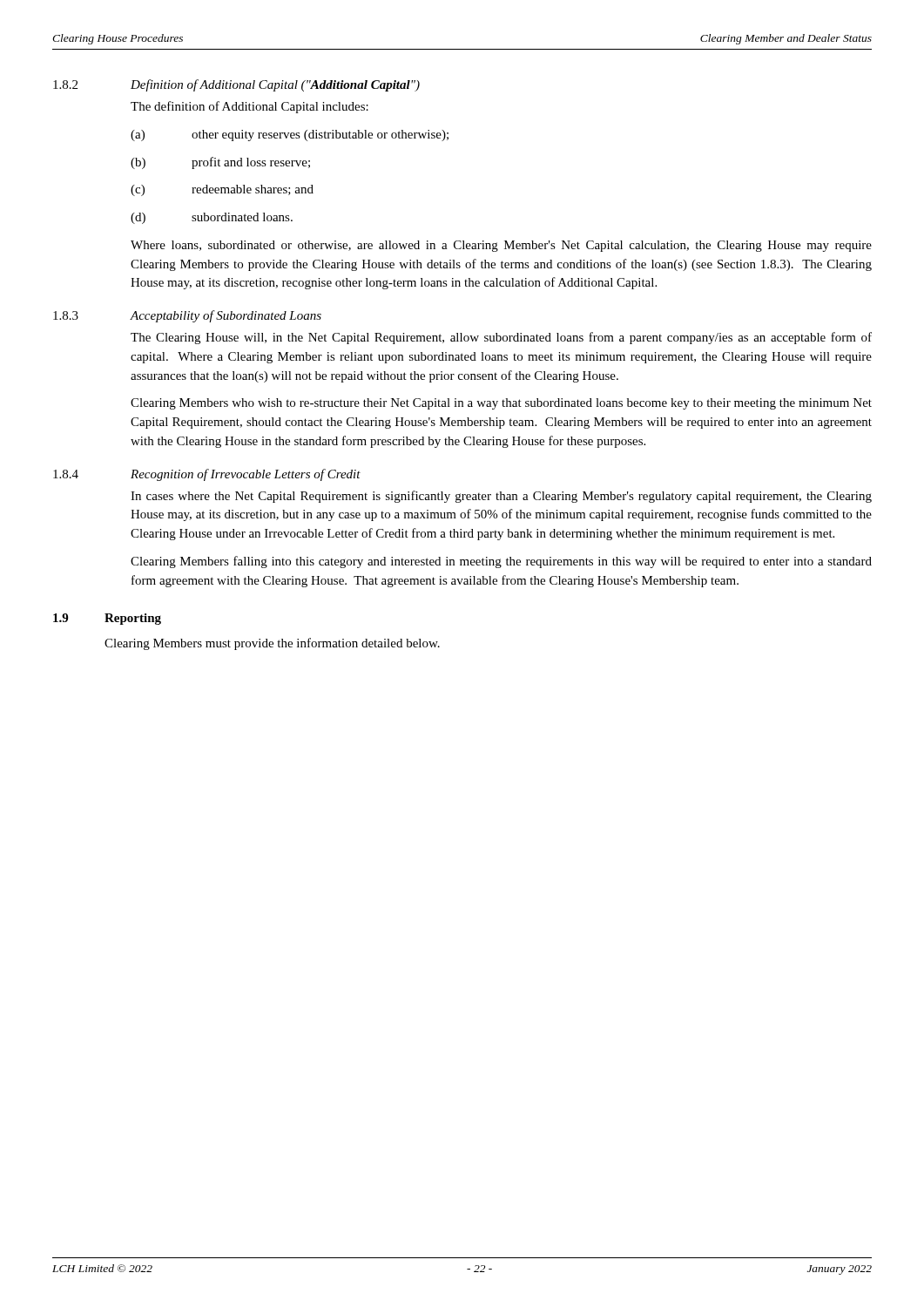Navigate to the block starting "The definition of Additional Capital includes:"
The width and height of the screenshot is (924, 1307).
tap(250, 106)
